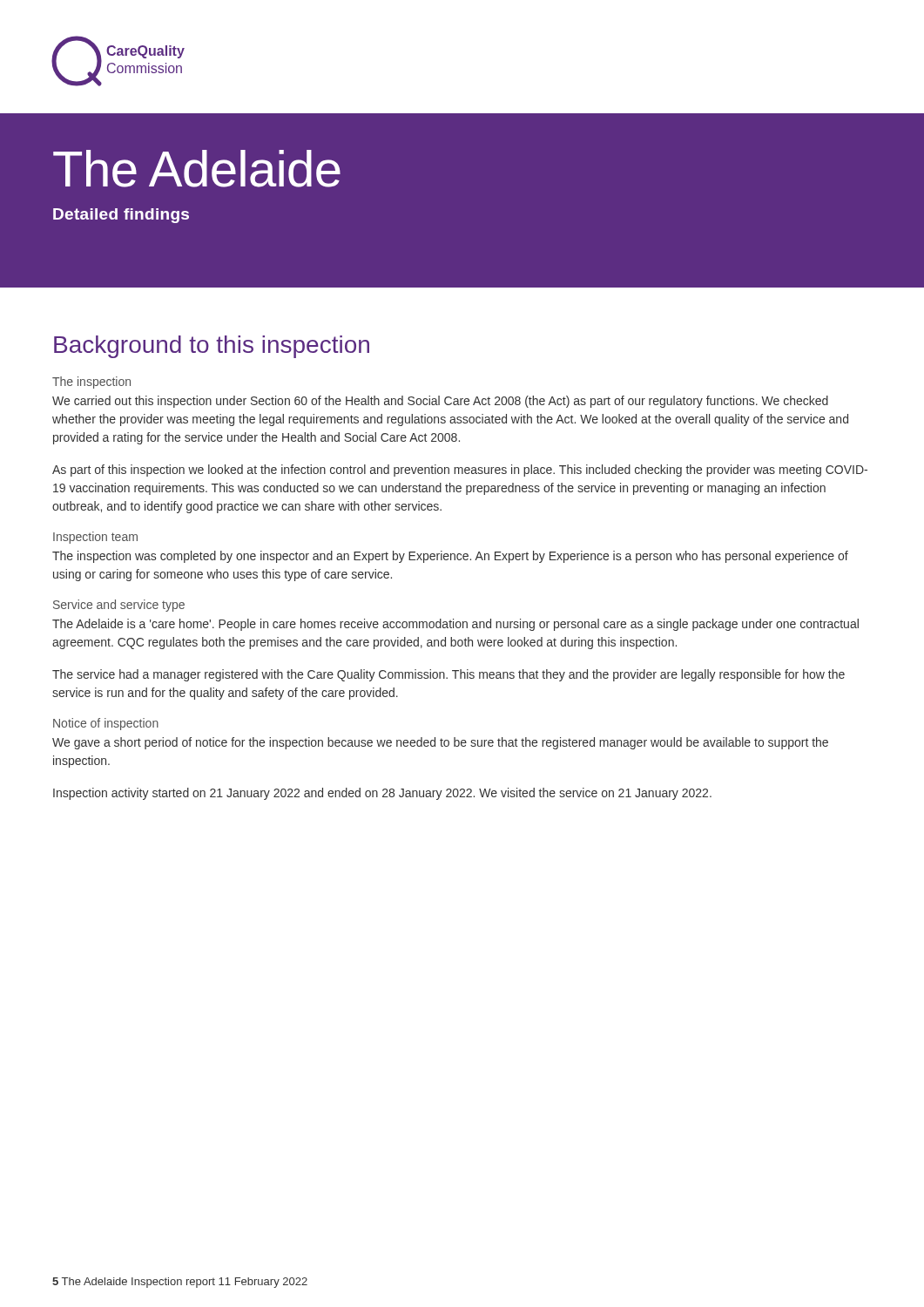
Task: Select the logo
Action: [131, 61]
